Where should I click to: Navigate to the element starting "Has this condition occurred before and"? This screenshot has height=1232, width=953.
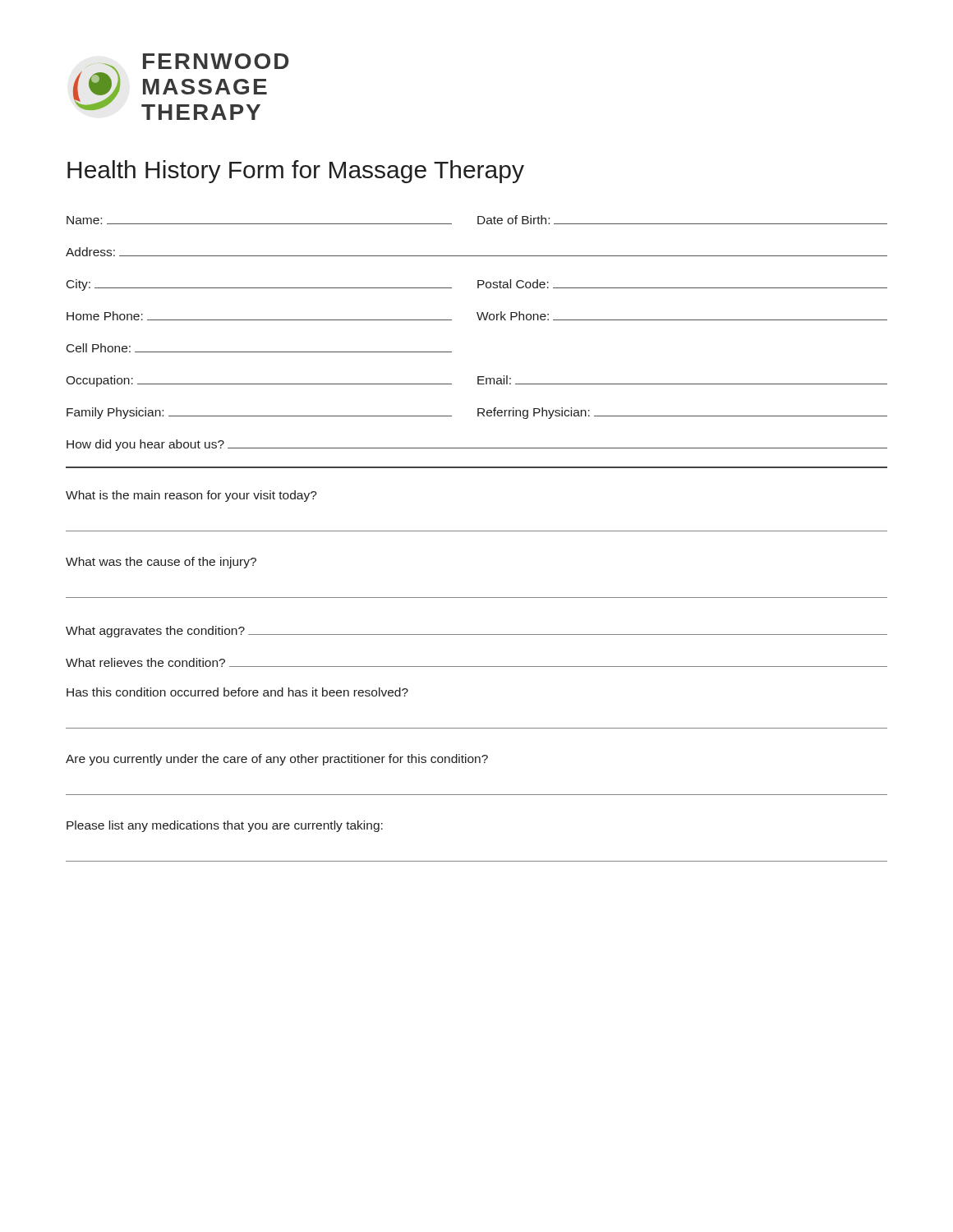tap(237, 692)
